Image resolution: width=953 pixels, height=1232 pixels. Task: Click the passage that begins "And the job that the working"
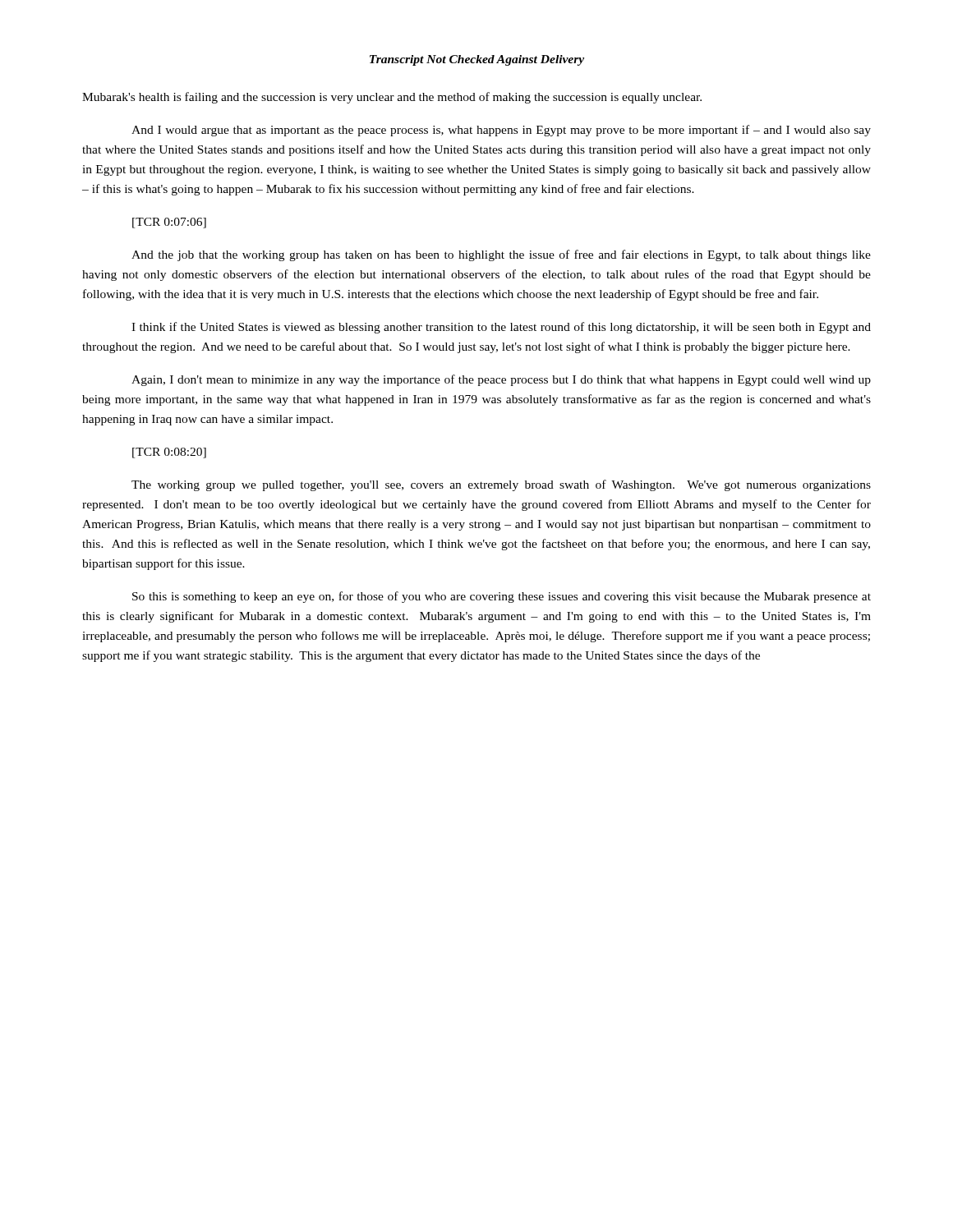(x=476, y=274)
